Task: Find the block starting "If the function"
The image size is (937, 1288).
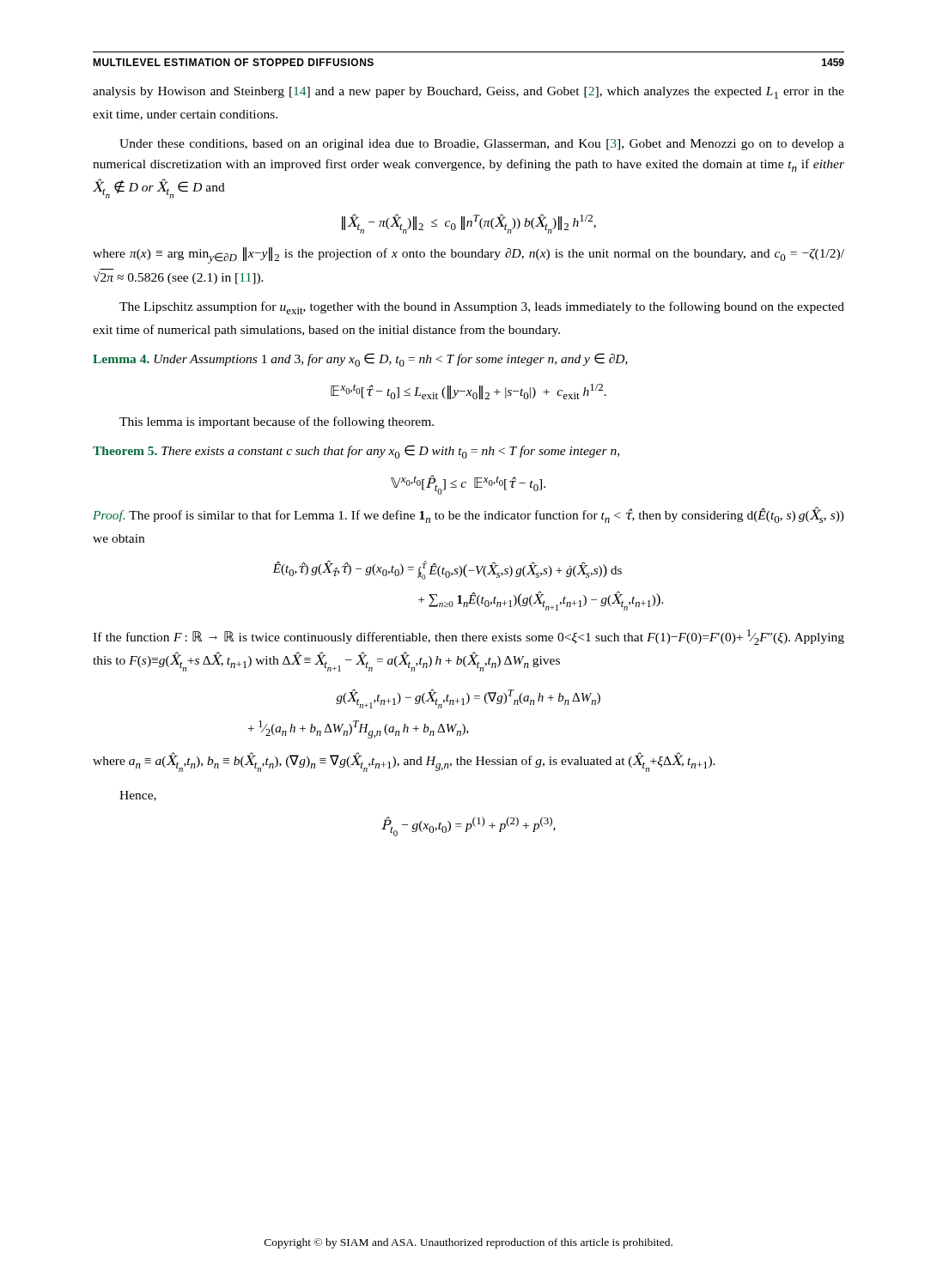Action: pyautogui.click(x=468, y=650)
